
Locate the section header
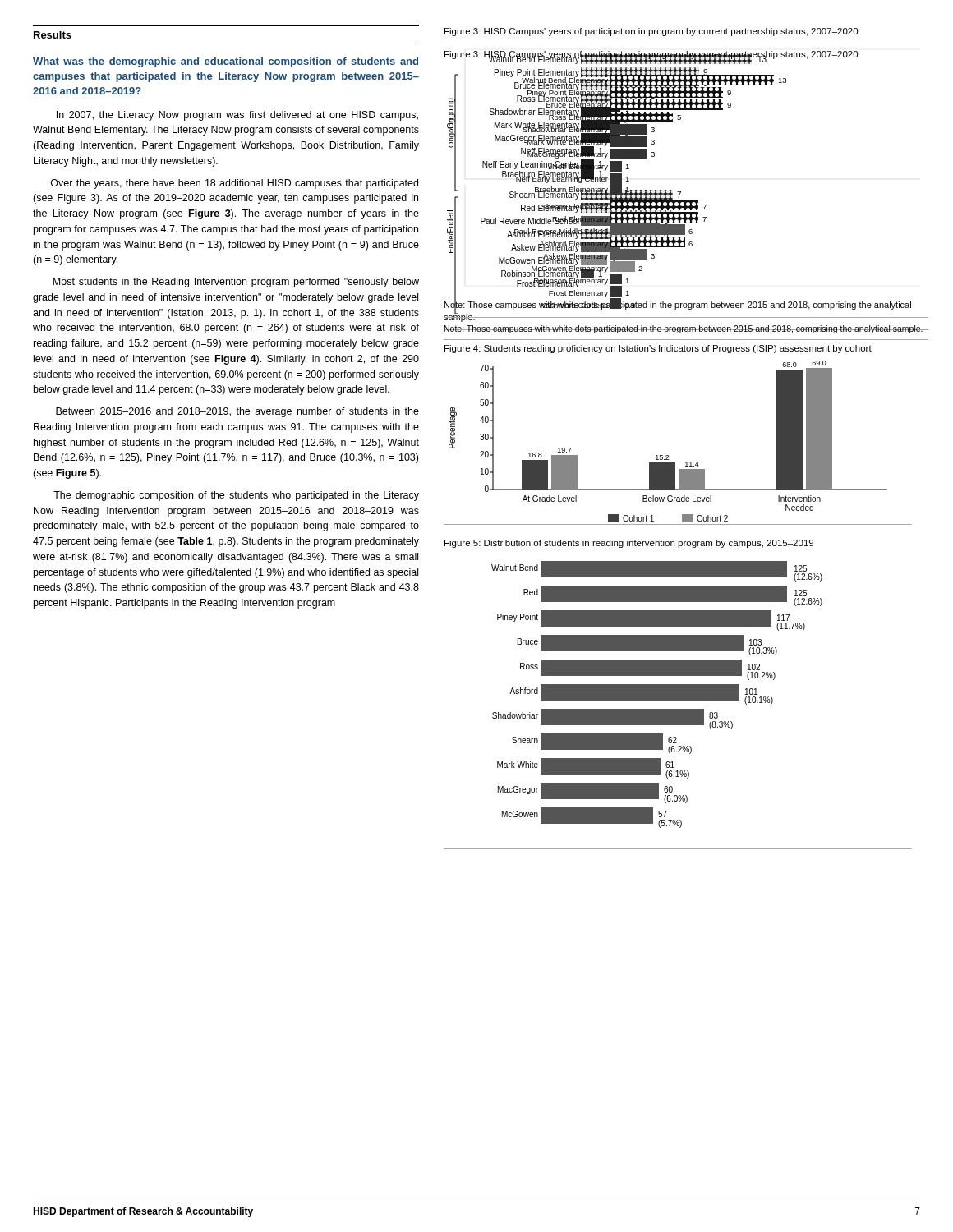click(52, 35)
